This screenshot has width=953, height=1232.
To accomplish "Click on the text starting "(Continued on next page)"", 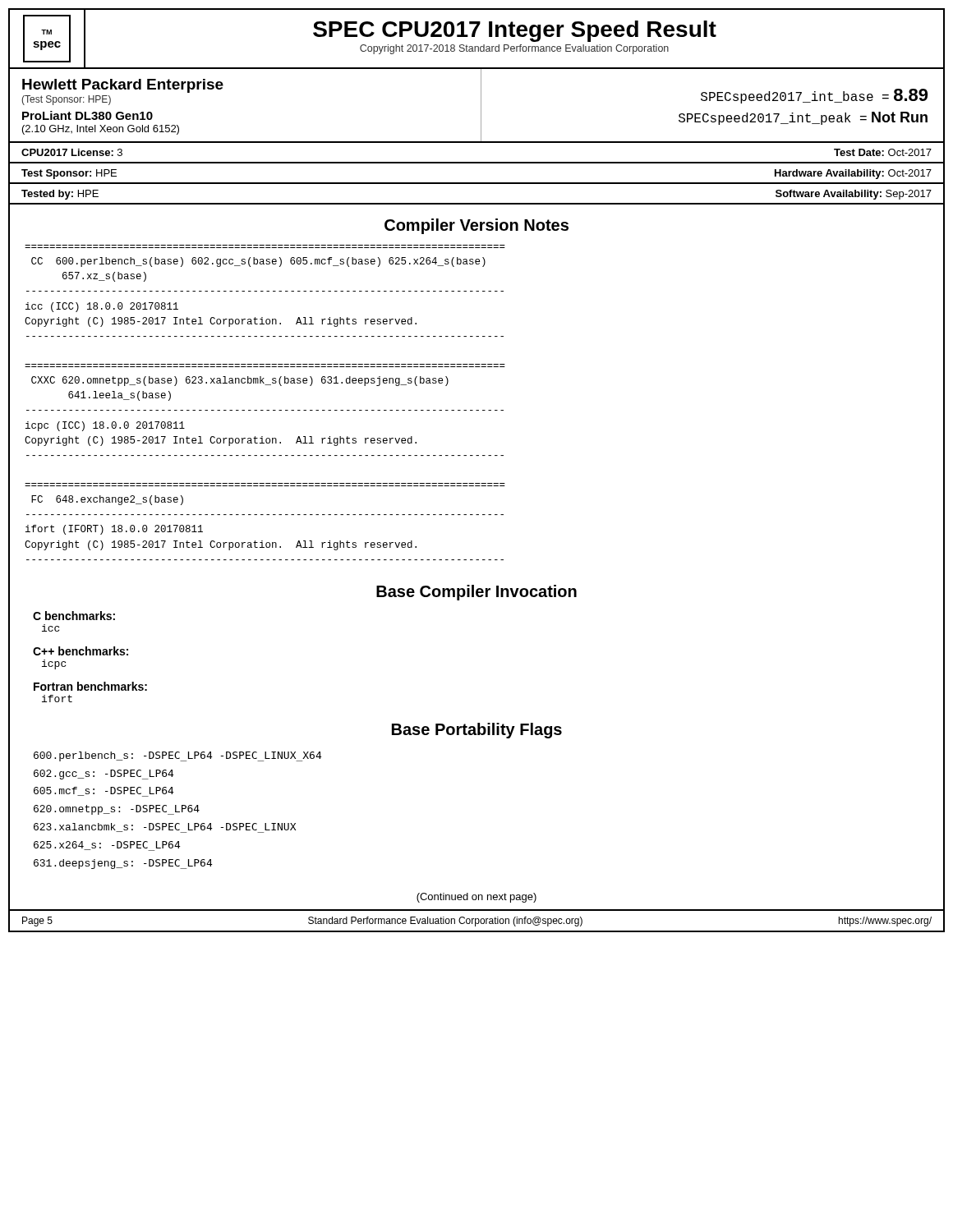I will 476,897.
